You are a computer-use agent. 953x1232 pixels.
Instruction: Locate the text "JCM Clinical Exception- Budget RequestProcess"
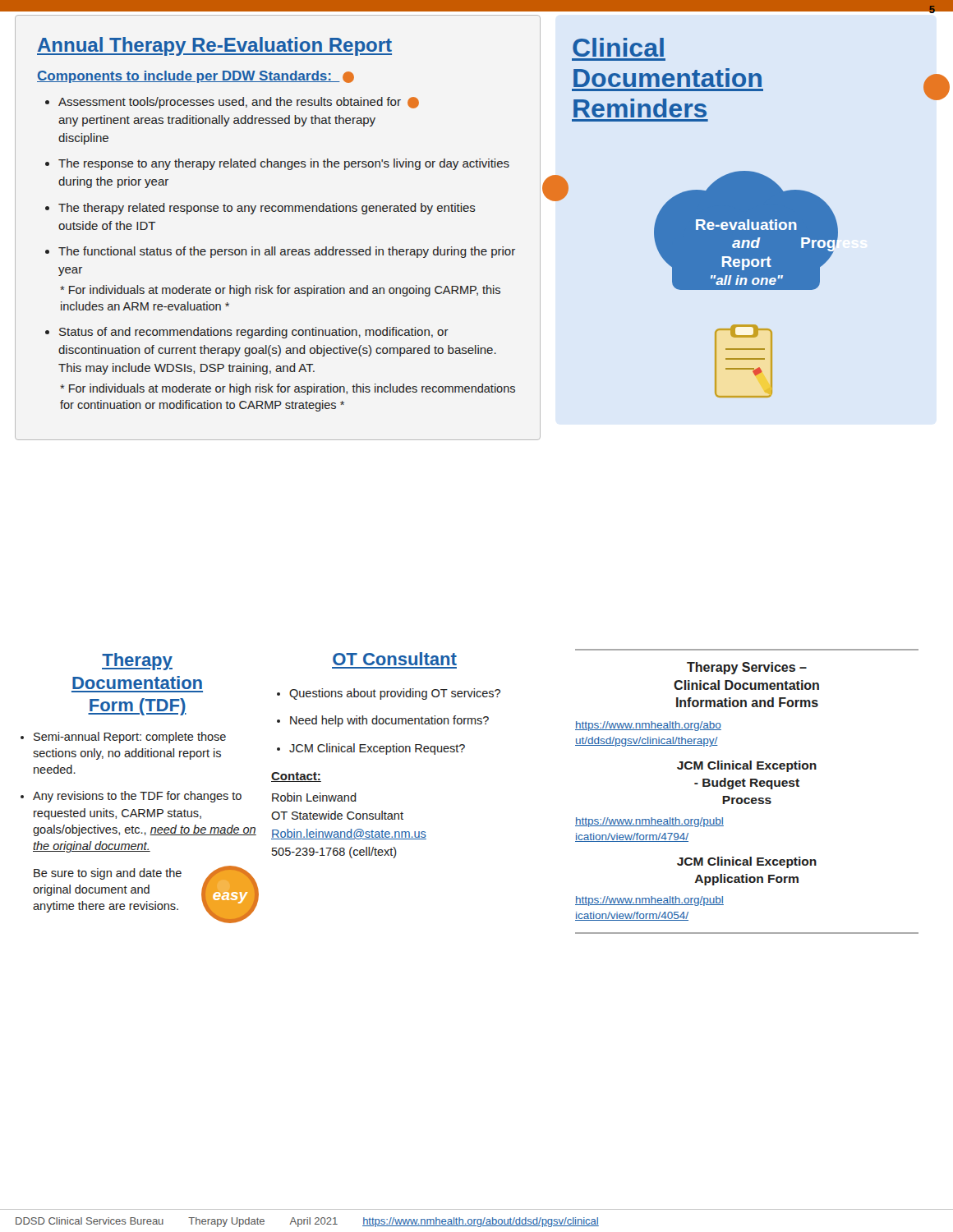[747, 782]
